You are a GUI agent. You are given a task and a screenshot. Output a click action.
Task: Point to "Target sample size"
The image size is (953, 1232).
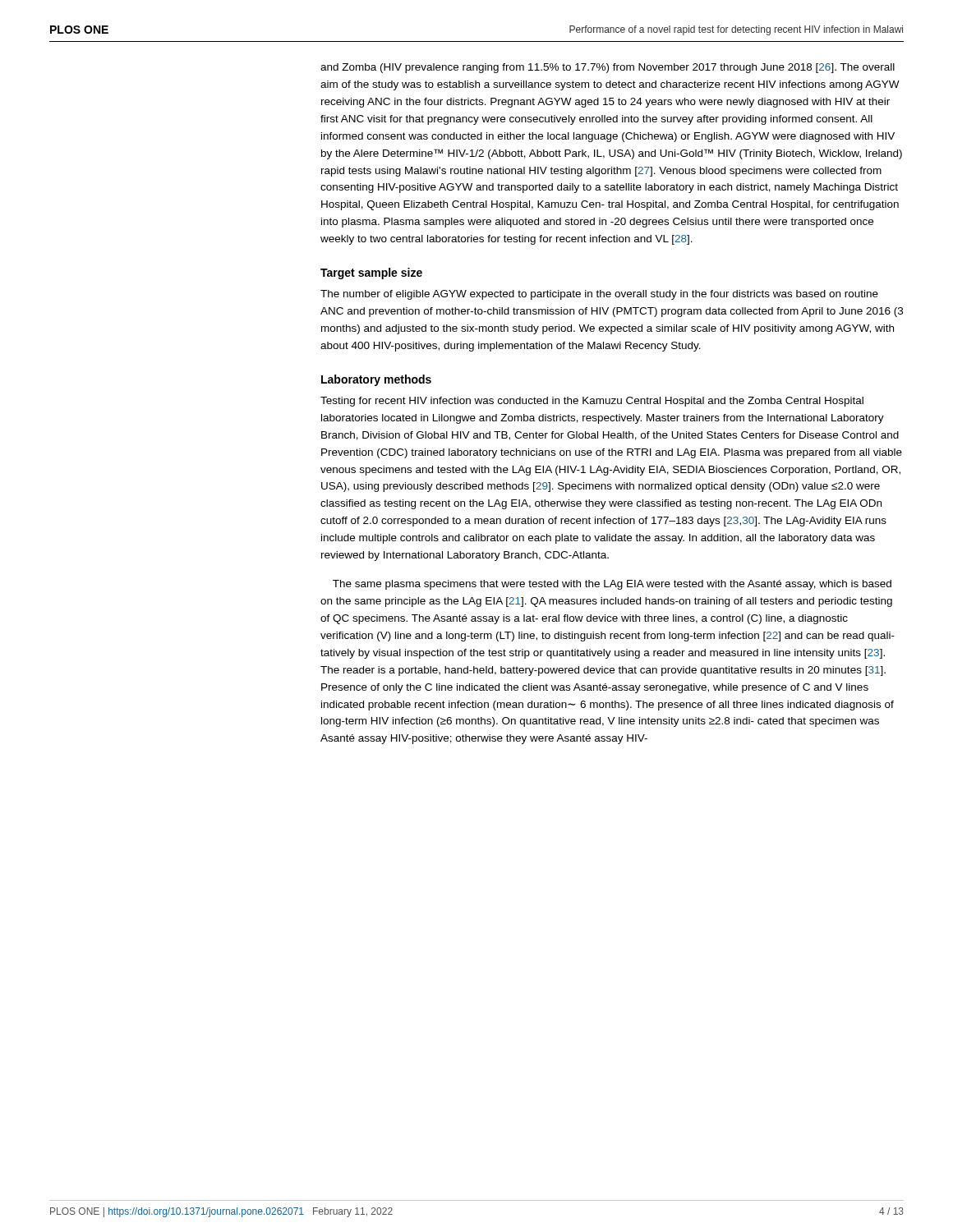point(371,273)
